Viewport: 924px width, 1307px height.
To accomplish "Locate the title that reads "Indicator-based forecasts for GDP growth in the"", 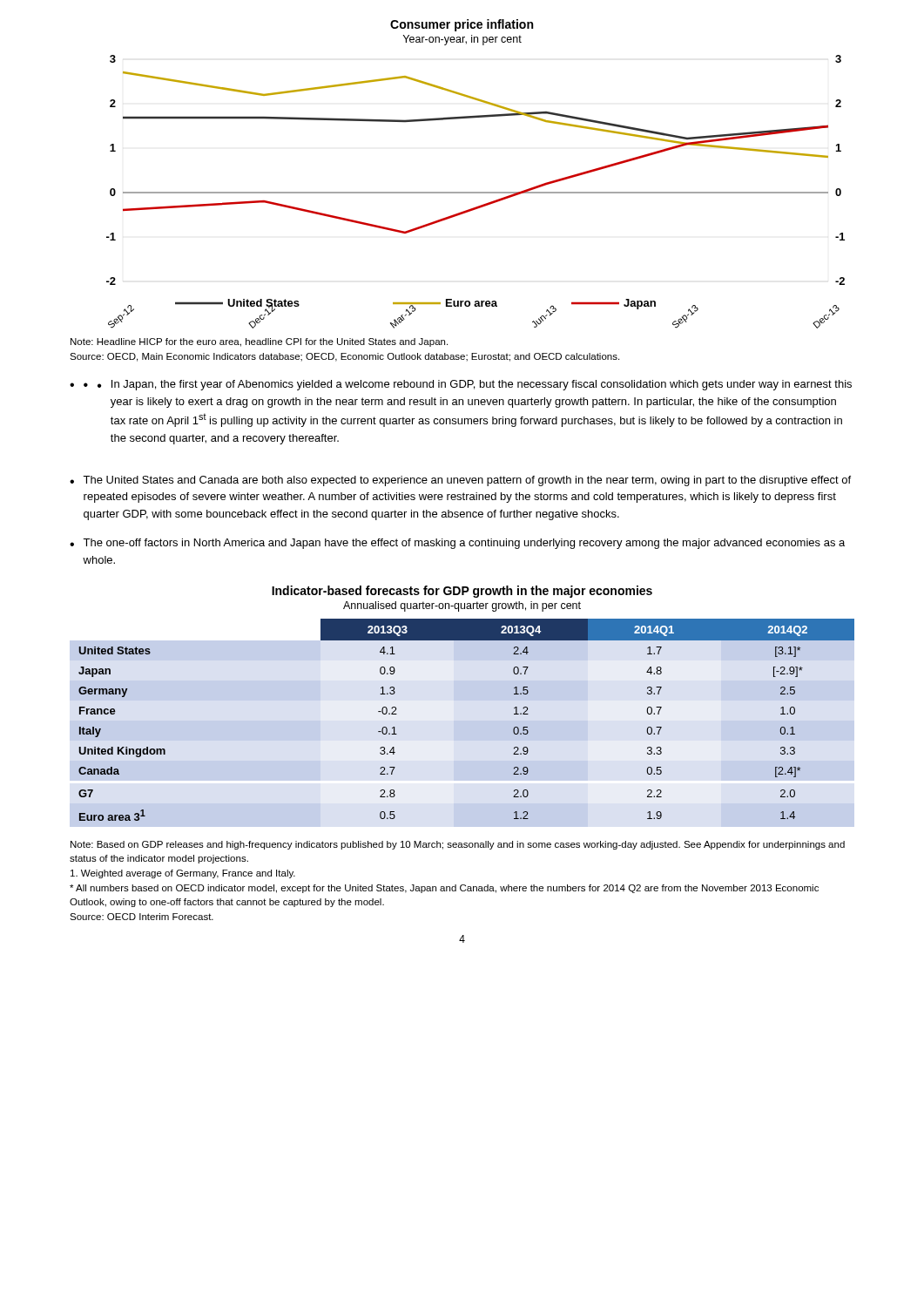I will point(462,591).
